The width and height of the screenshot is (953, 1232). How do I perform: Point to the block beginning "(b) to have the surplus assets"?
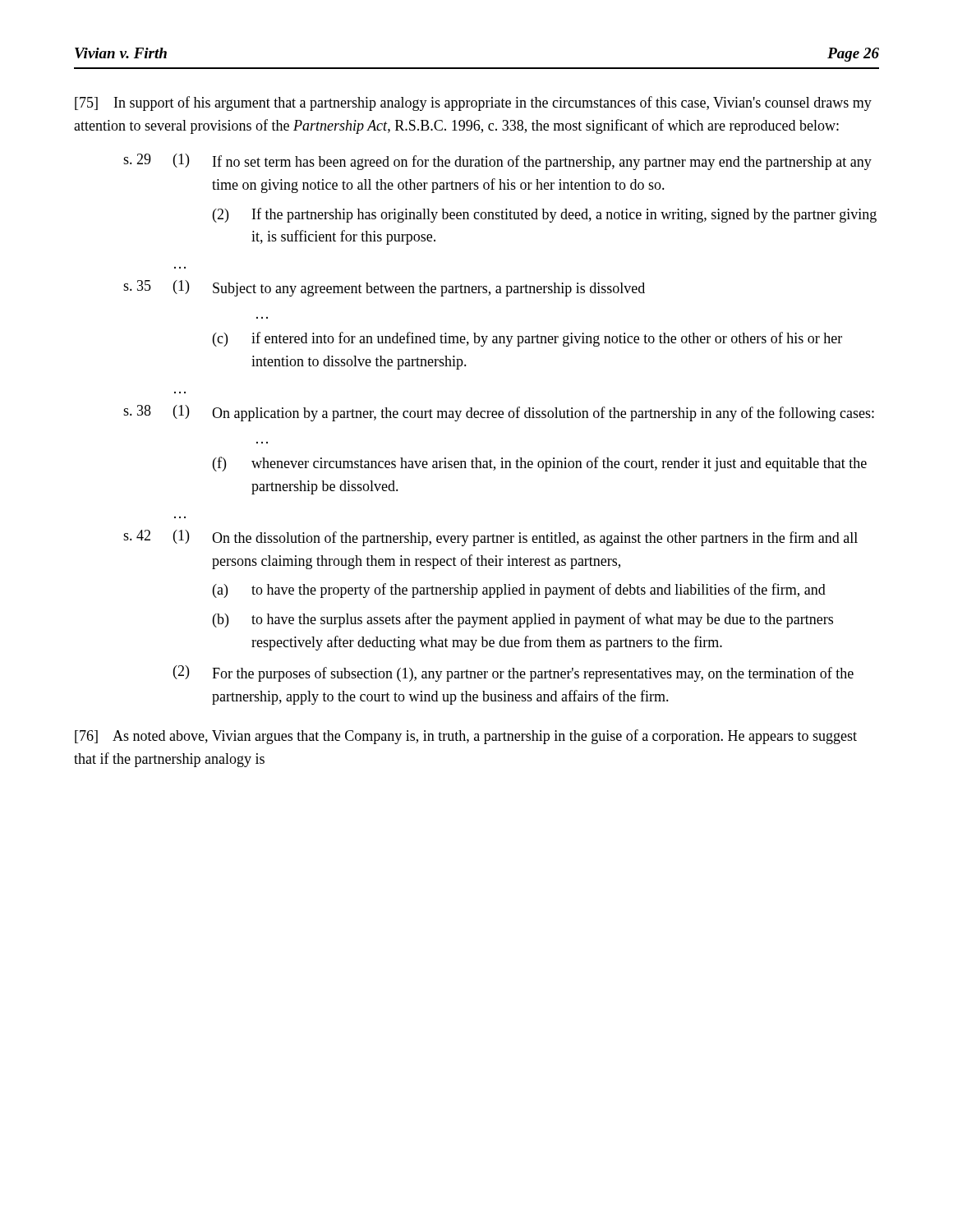click(x=545, y=632)
